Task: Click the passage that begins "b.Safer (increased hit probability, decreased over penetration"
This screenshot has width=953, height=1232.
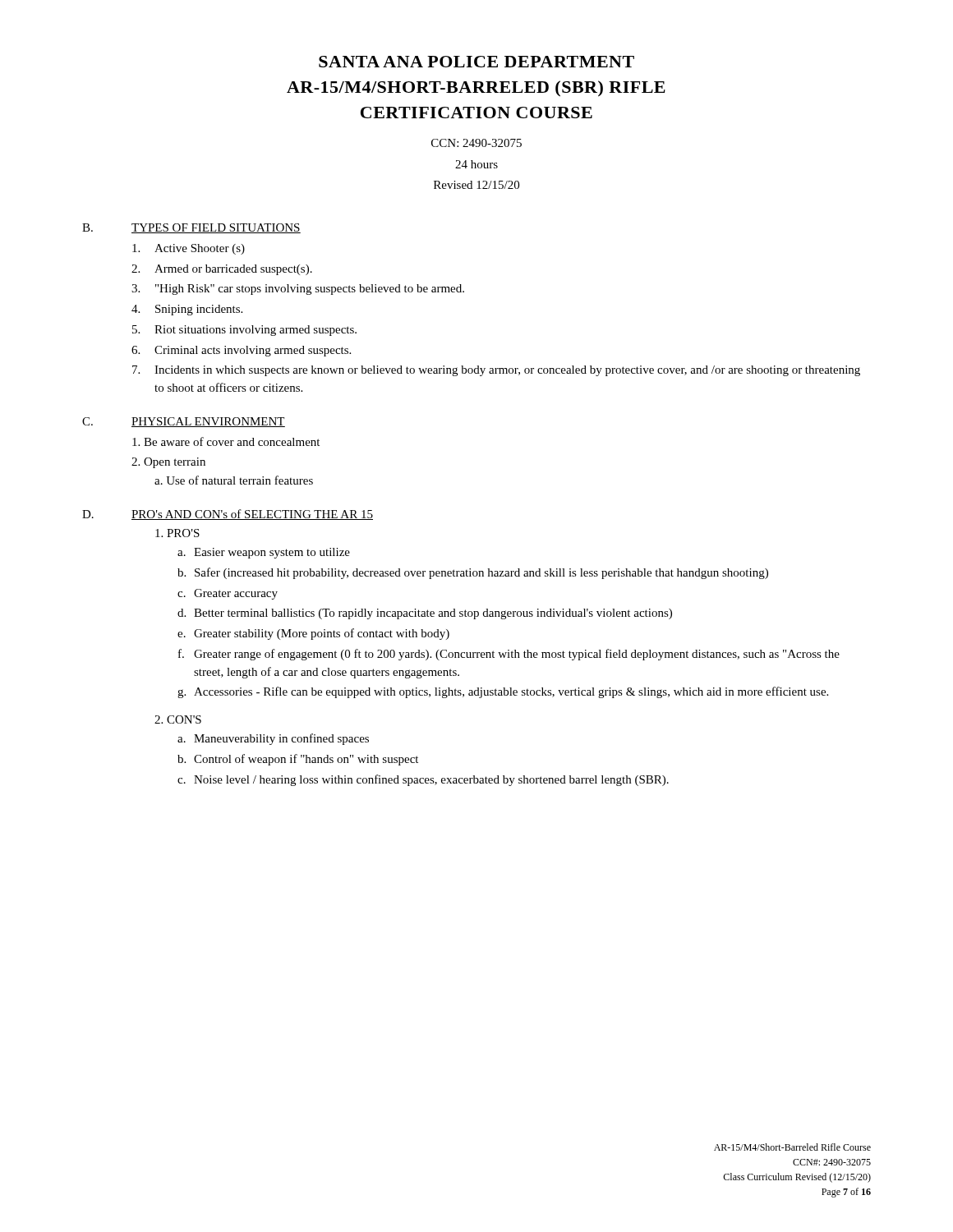Action: point(524,573)
